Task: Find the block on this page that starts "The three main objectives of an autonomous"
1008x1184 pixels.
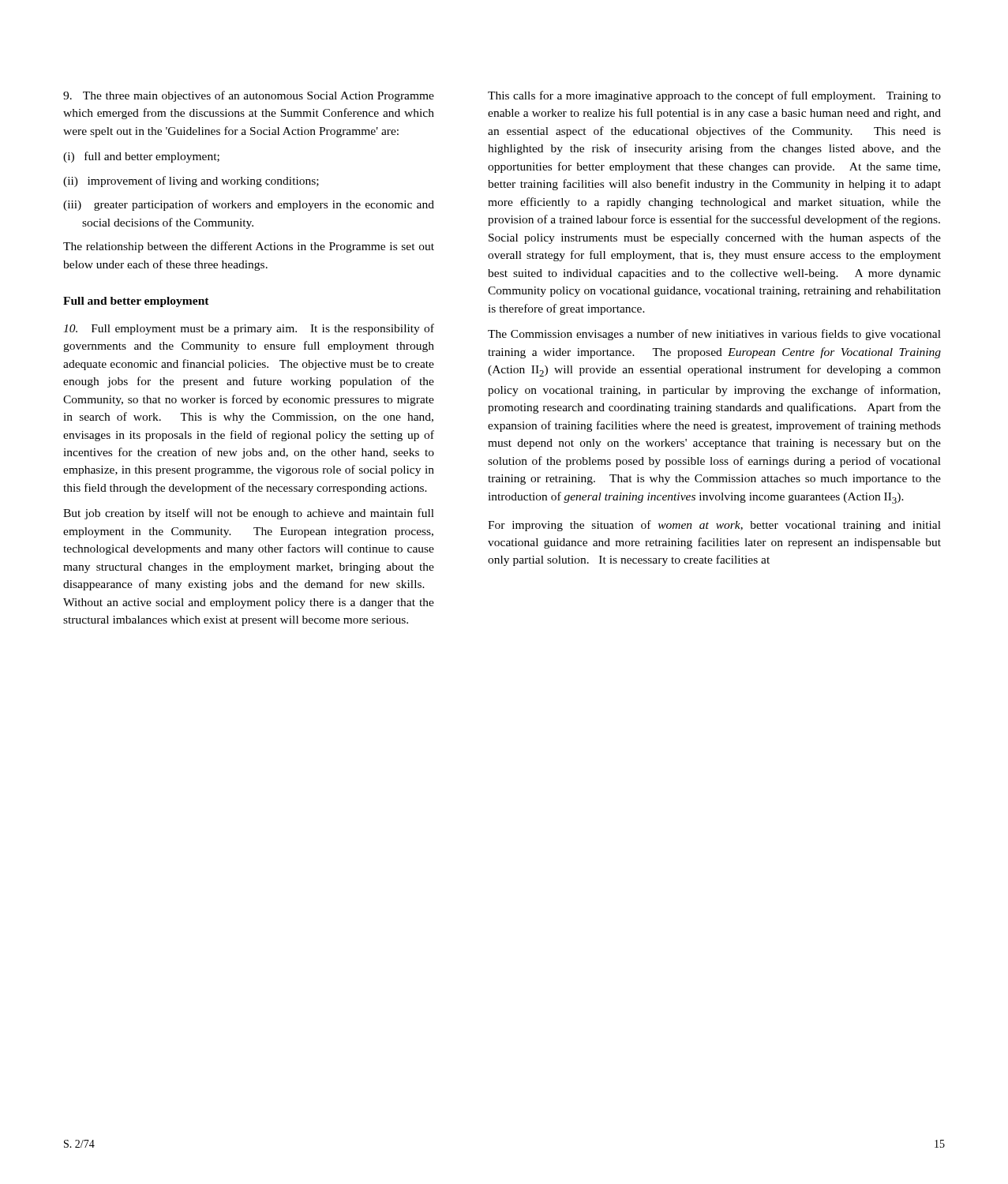Action: point(249,113)
